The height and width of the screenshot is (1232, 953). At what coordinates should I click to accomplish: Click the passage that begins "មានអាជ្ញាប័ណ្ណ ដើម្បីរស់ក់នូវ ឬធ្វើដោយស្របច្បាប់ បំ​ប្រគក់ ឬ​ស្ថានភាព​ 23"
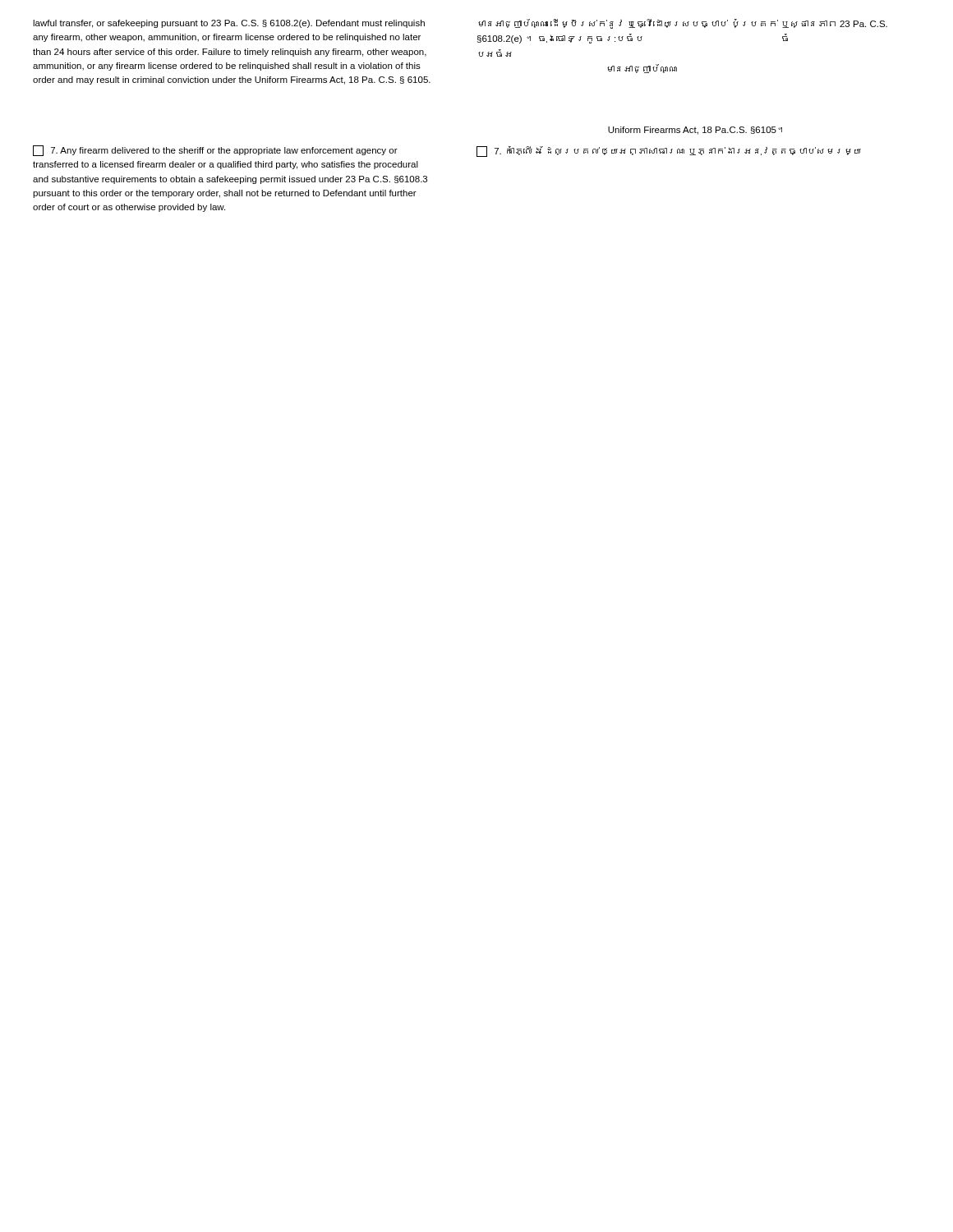click(683, 24)
